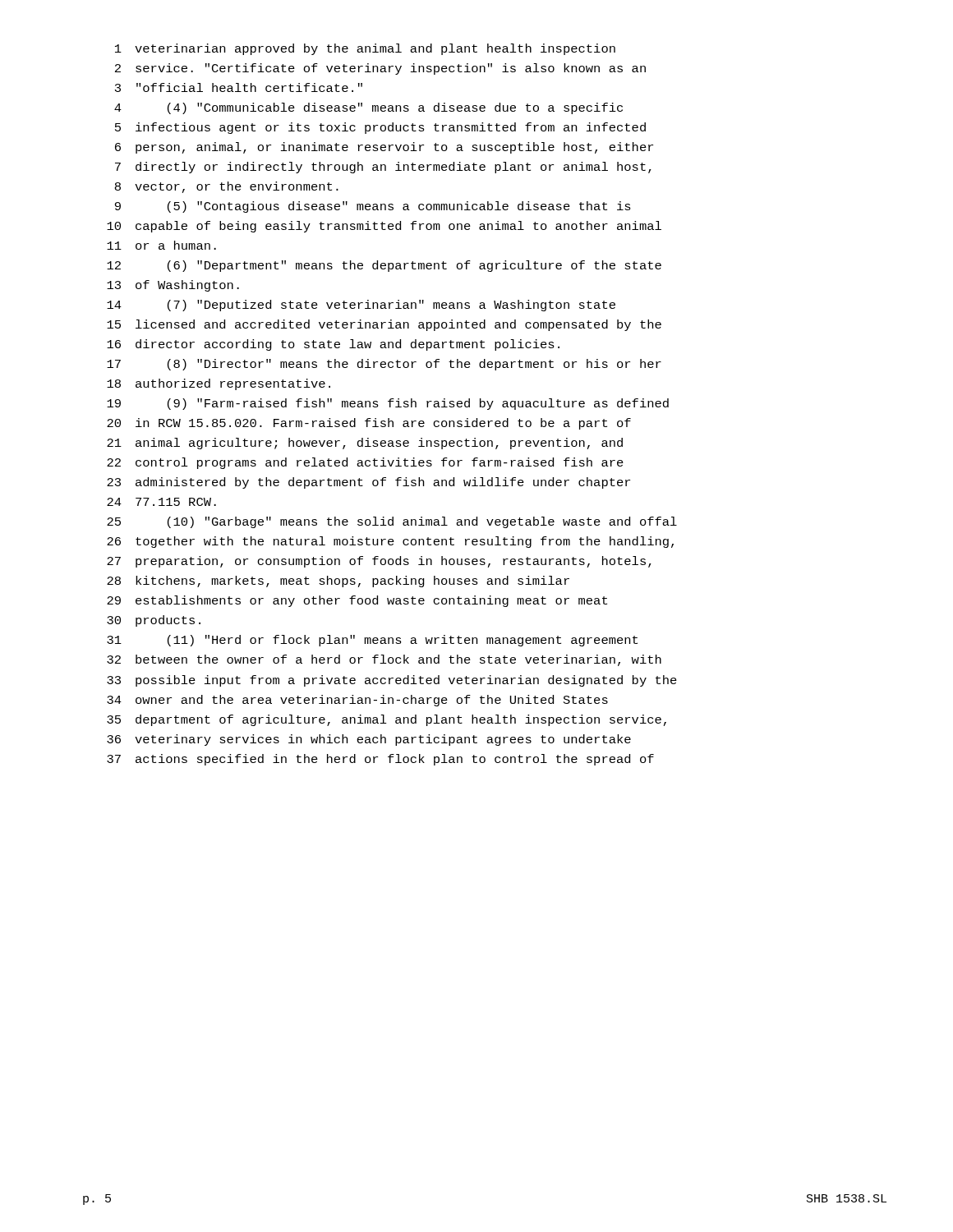Point to the block beginning "25 (10) "Garbage" means the solid animal"
Screen dimensions: 1232x953
pos(485,572)
